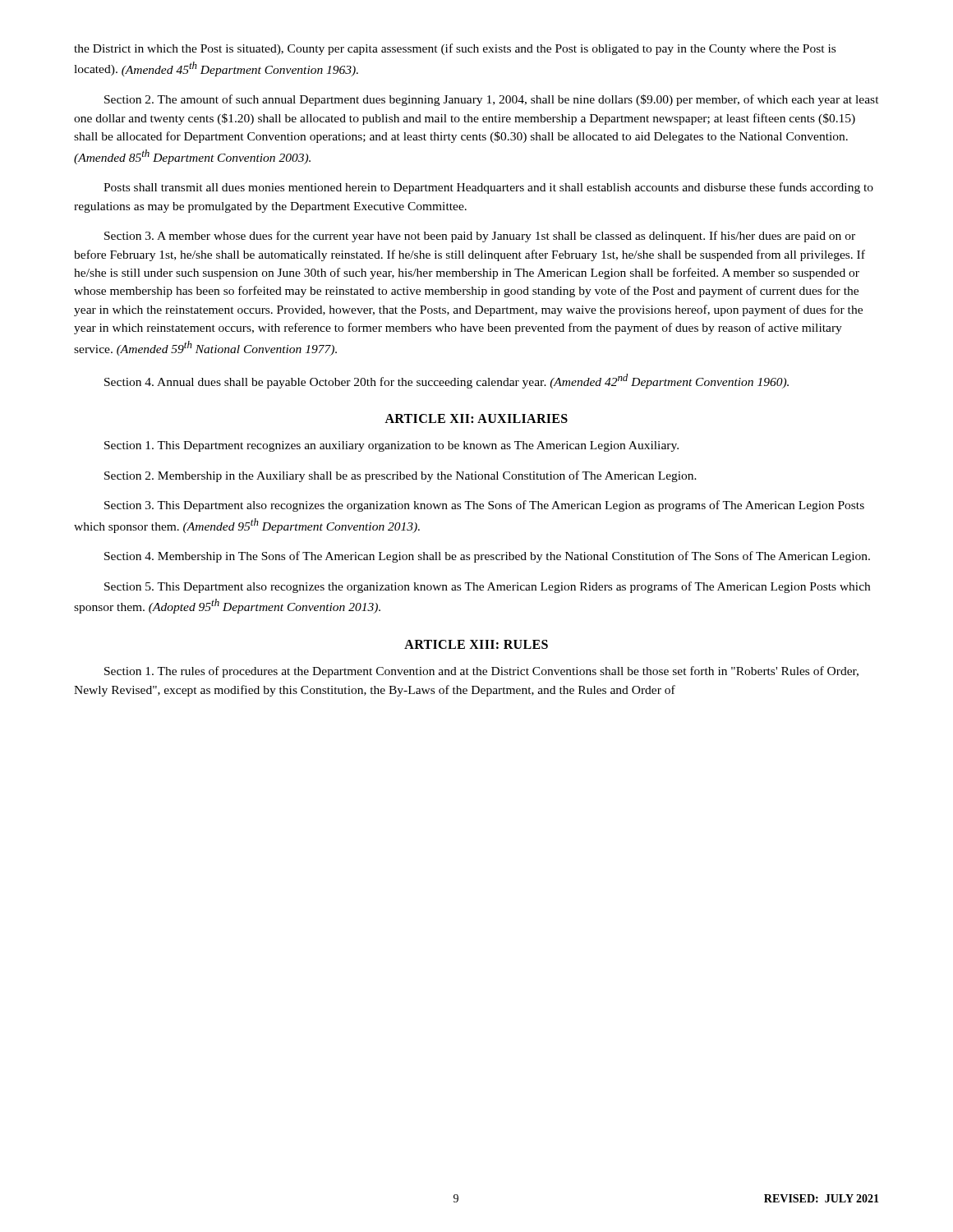Click on the text block with the text "Section 4. Annual dues shall be"
The image size is (953, 1232).
tap(476, 381)
